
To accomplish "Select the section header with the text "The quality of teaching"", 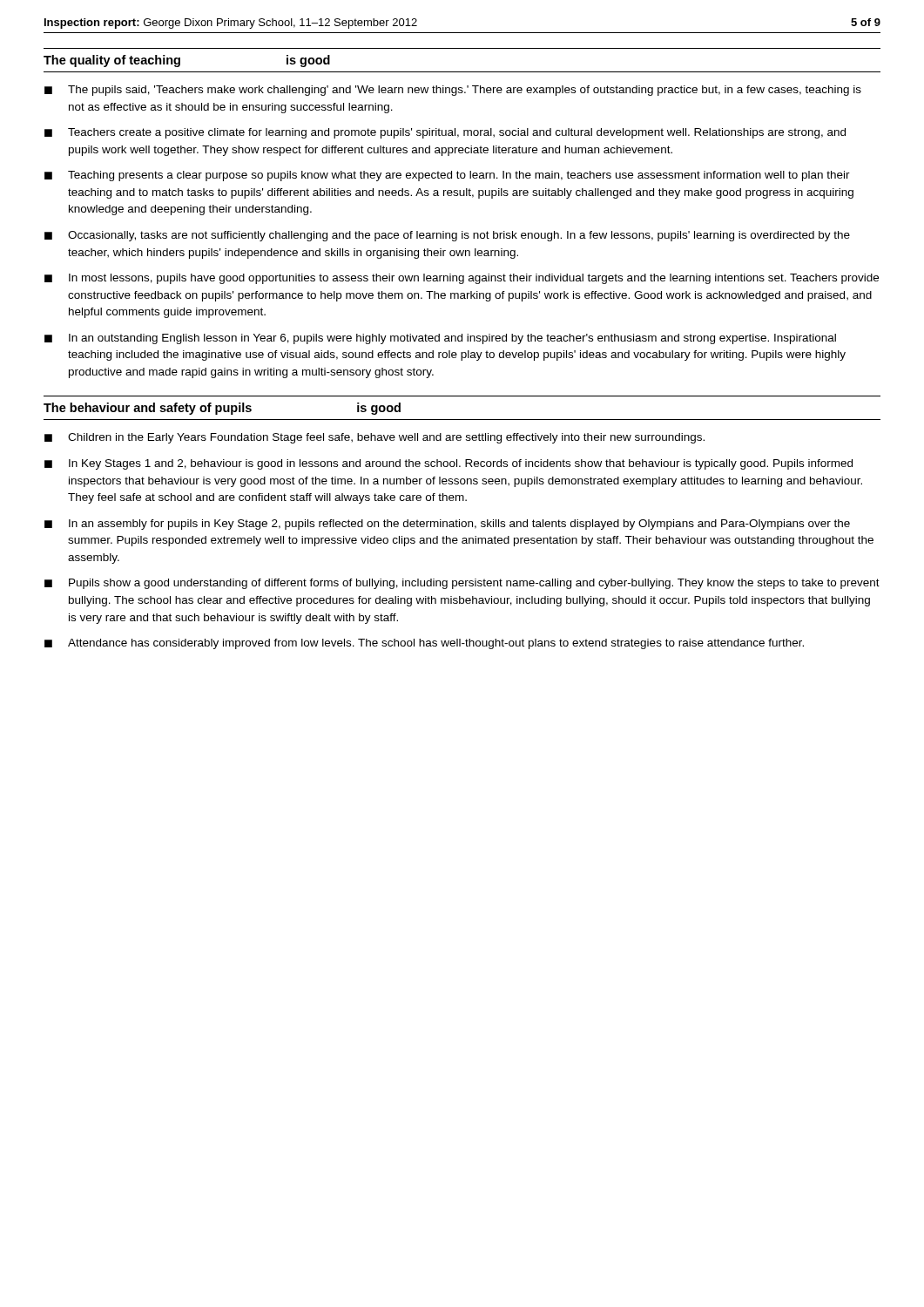I will pos(187,60).
